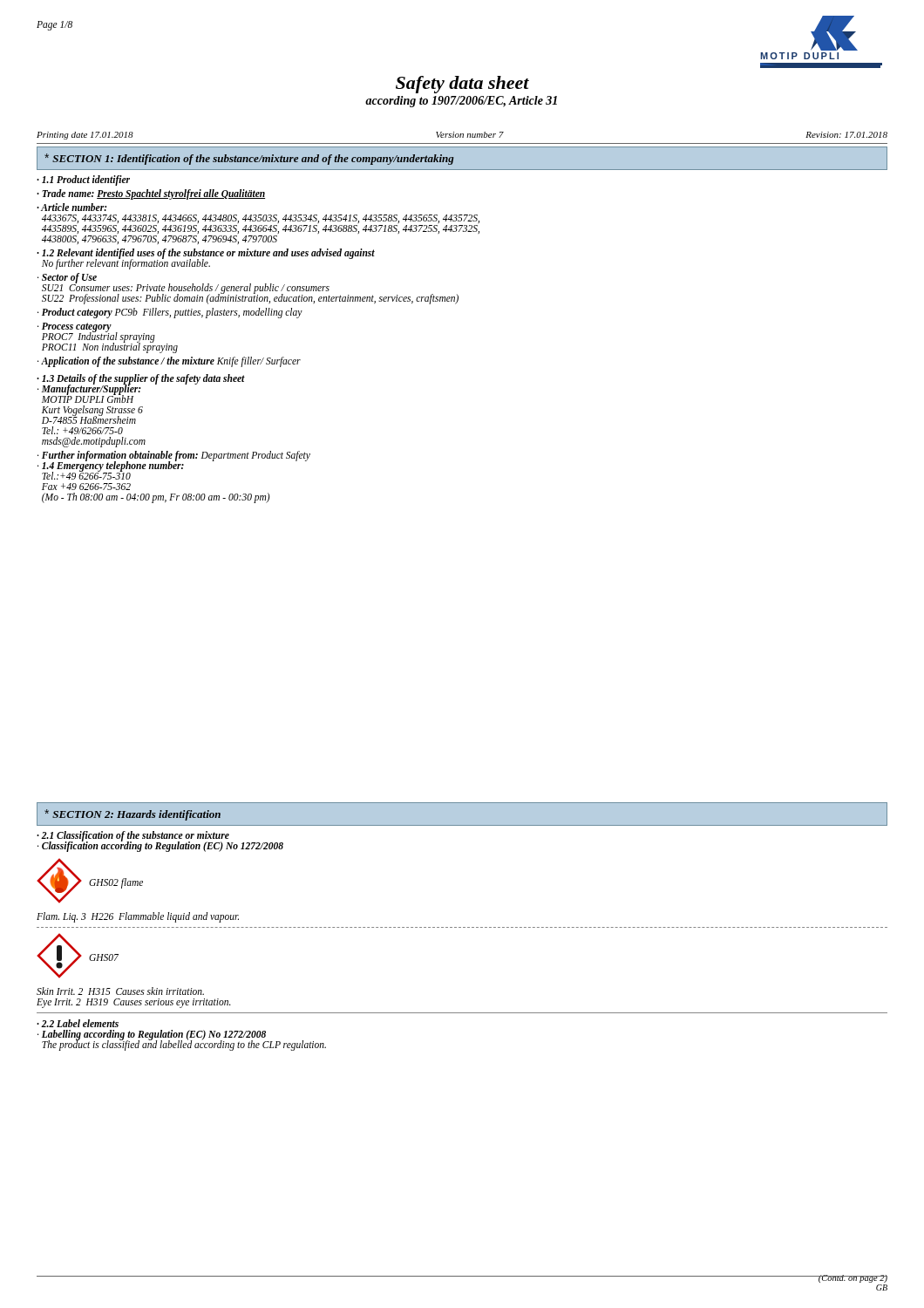Navigate to the text block starting "Flam. Liq. 3 H226"
Image resolution: width=924 pixels, height=1308 pixels.
pos(138,917)
